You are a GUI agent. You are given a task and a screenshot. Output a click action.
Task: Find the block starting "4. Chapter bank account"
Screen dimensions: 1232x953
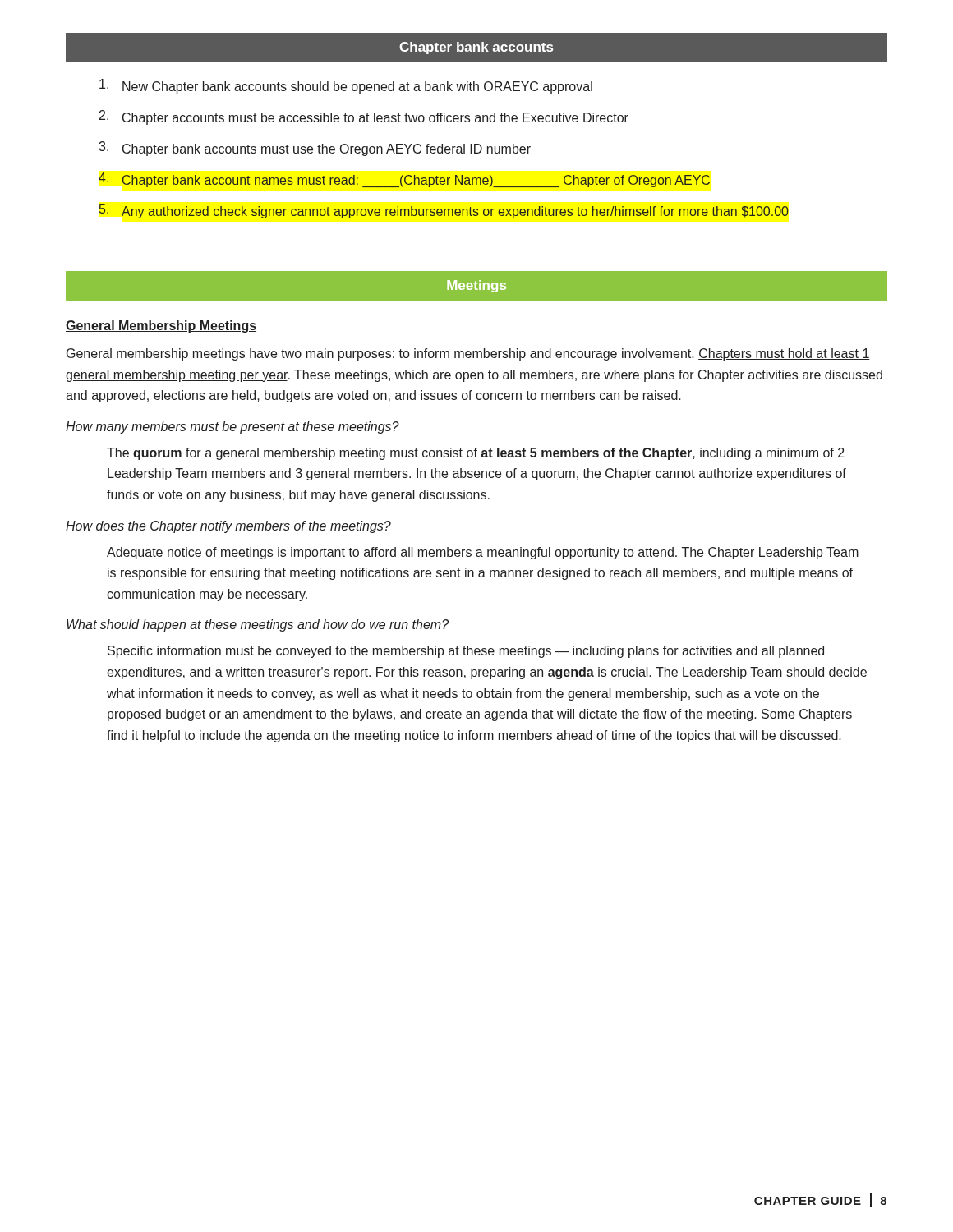[405, 181]
